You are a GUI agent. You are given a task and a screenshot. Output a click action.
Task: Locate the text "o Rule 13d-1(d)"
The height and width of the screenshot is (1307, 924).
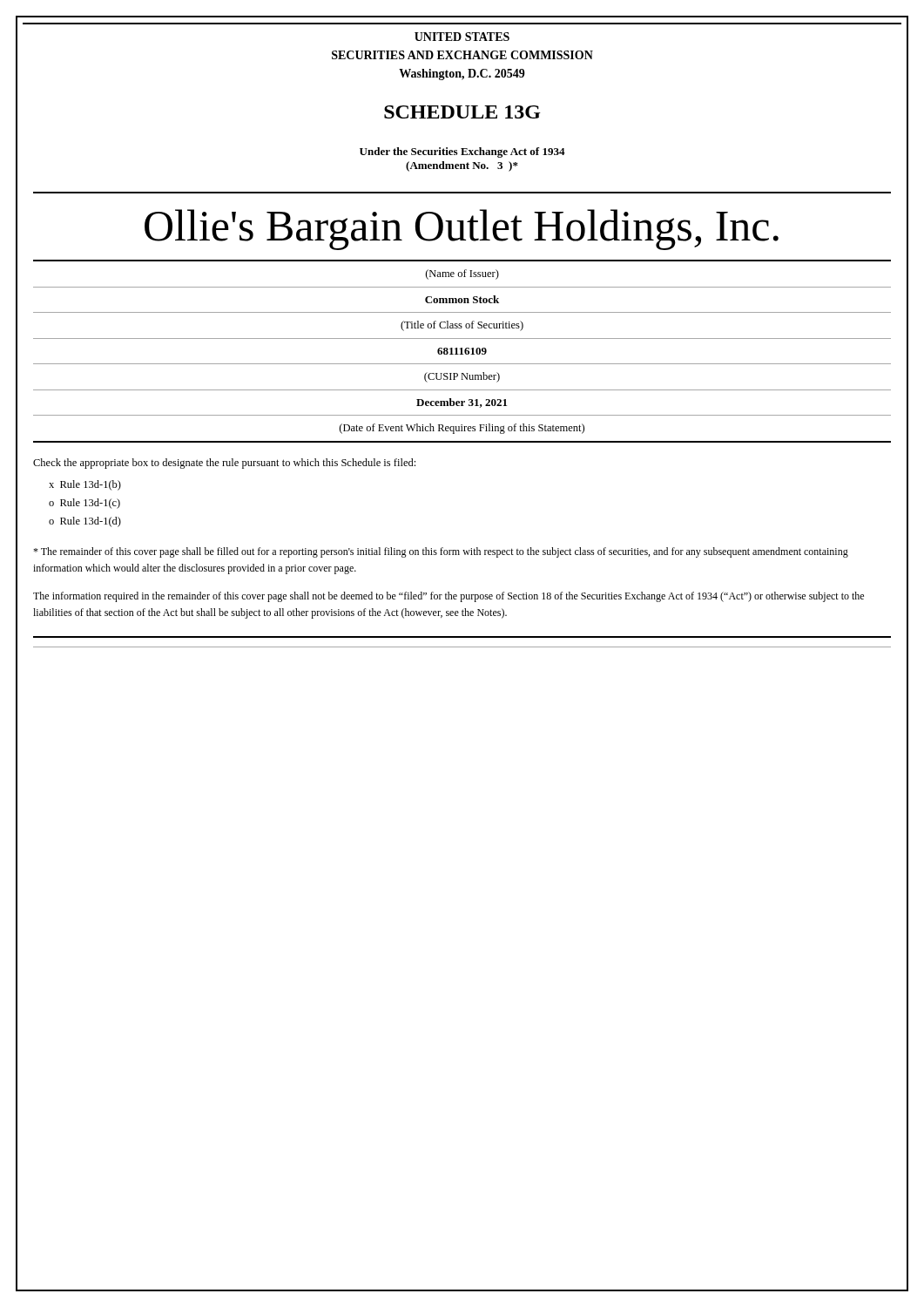tap(85, 521)
